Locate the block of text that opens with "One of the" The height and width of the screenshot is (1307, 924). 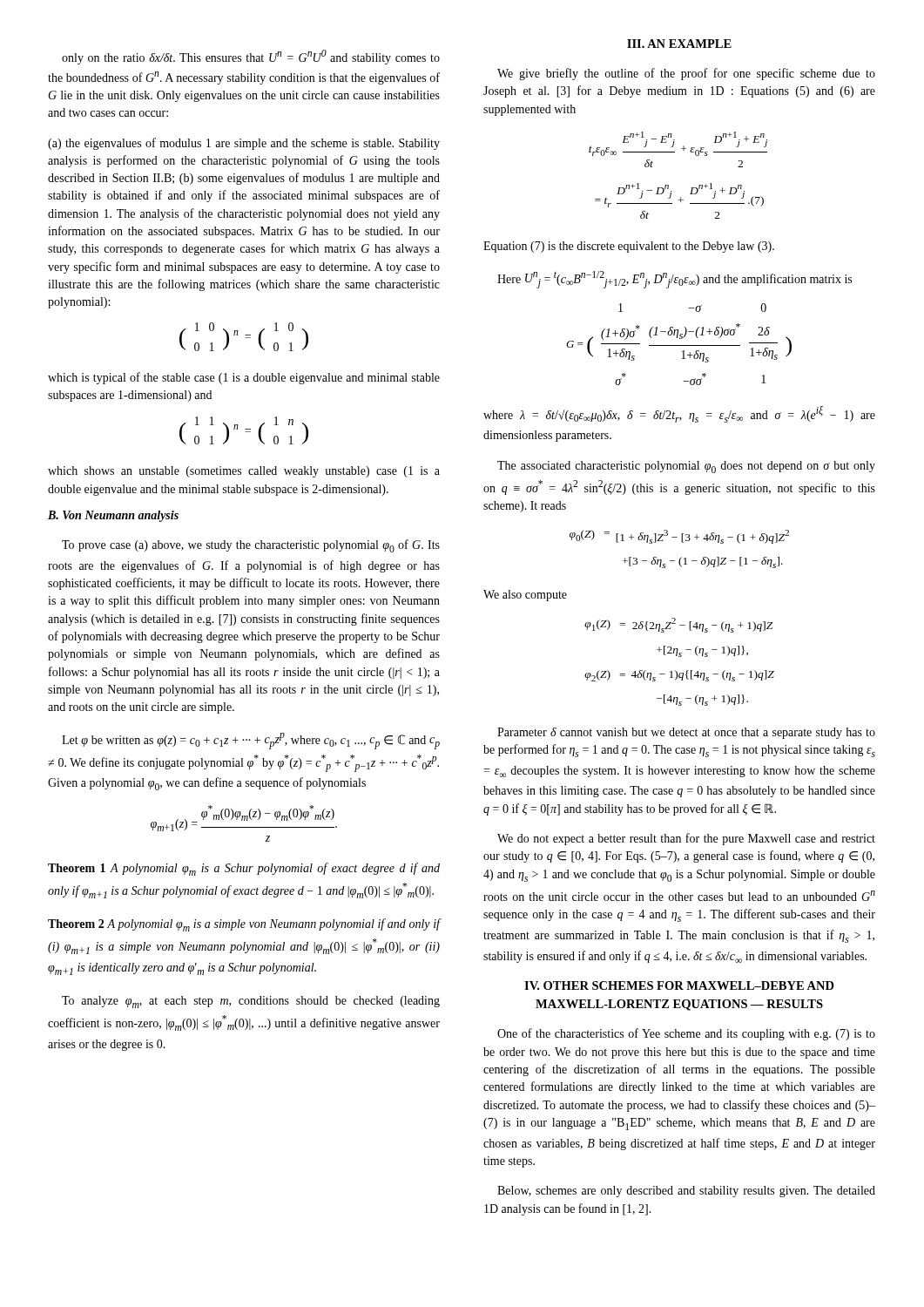(x=679, y=1122)
